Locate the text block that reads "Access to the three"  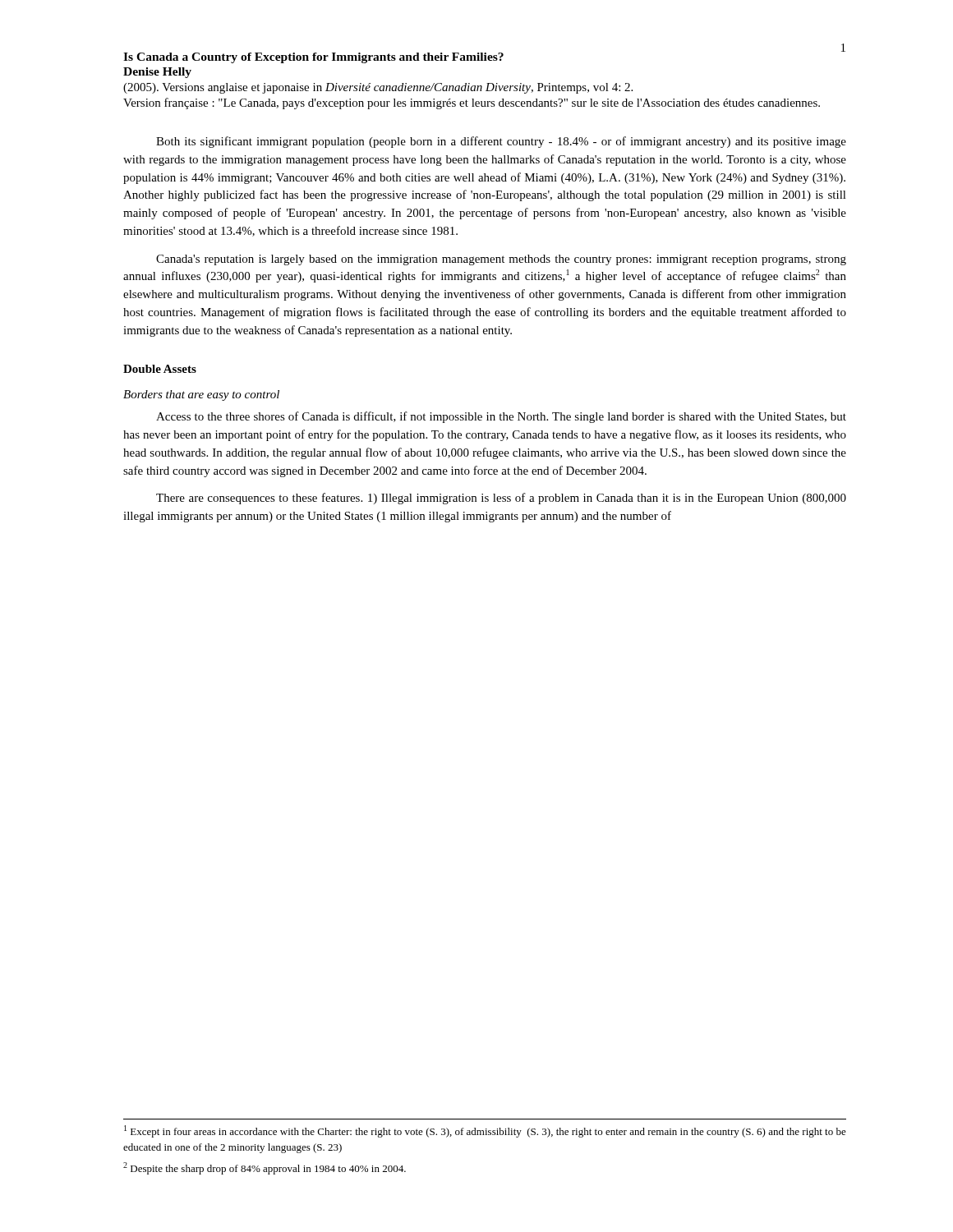click(x=485, y=443)
